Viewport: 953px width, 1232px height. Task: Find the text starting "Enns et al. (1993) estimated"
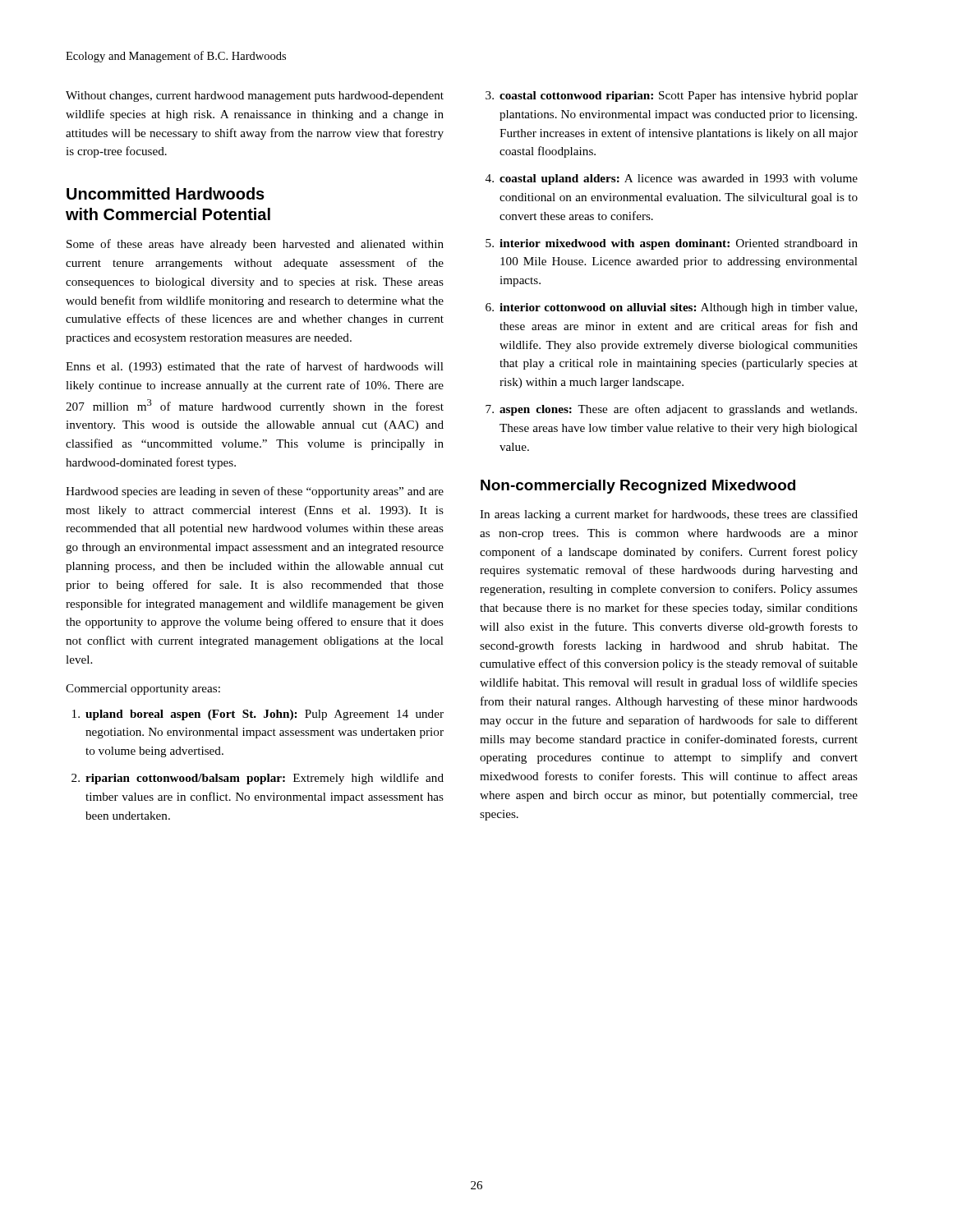tap(255, 414)
